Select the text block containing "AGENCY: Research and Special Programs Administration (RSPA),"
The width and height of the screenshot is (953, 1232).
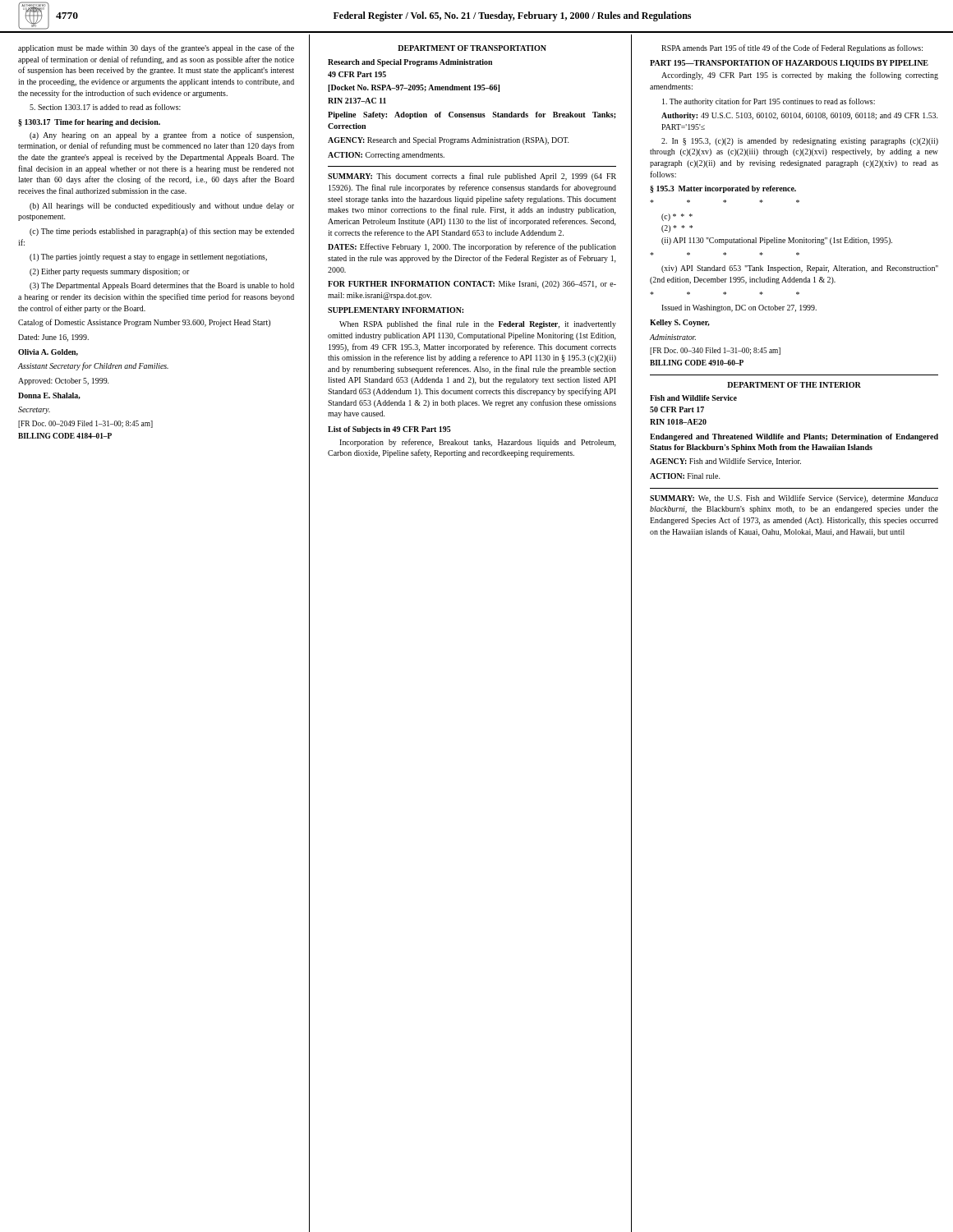click(x=472, y=148)
